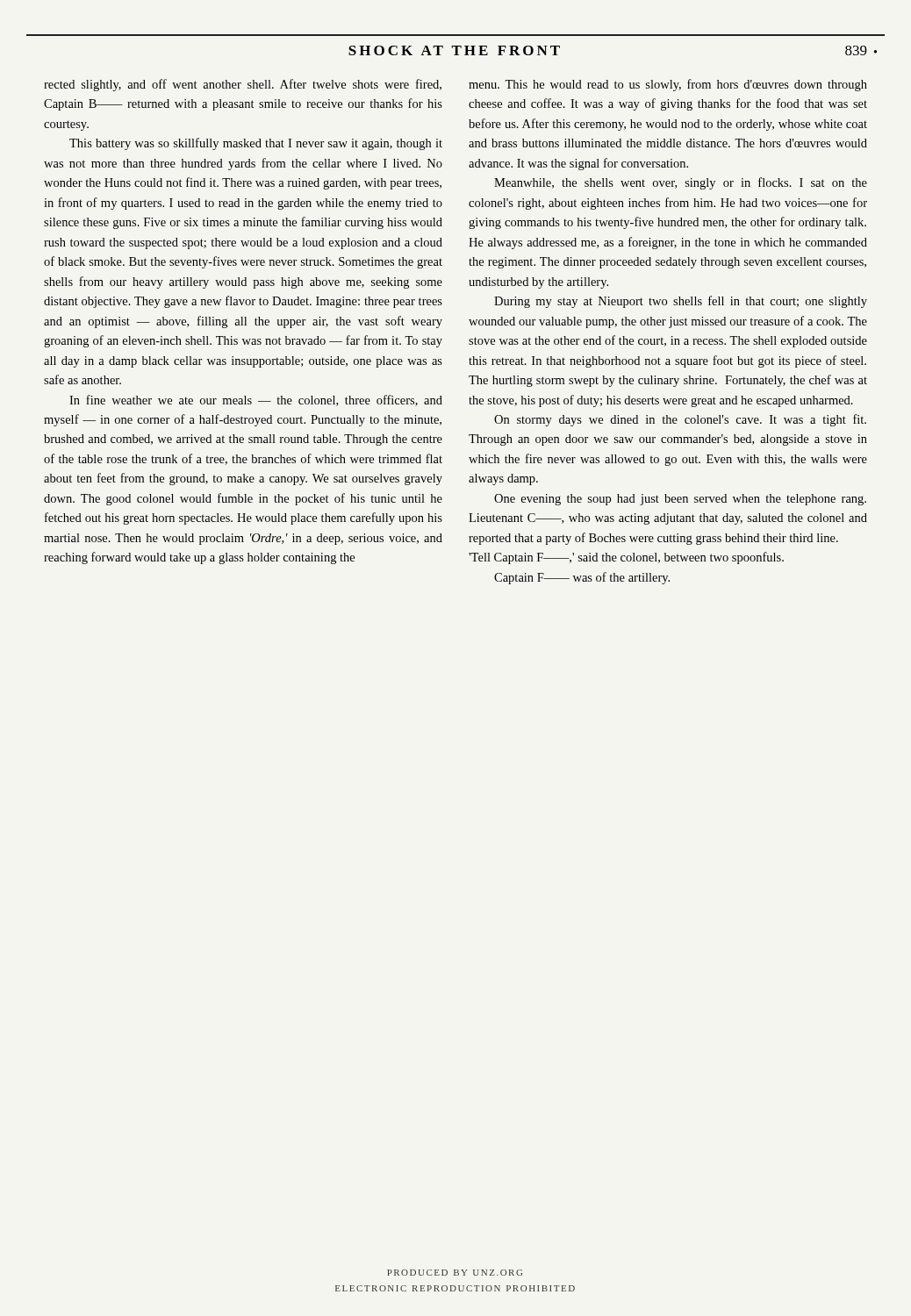This screenshot has height=1316, width=911.
Task: Click the passage that begins "rected slightly, and off"
Action: coord(243,321)
